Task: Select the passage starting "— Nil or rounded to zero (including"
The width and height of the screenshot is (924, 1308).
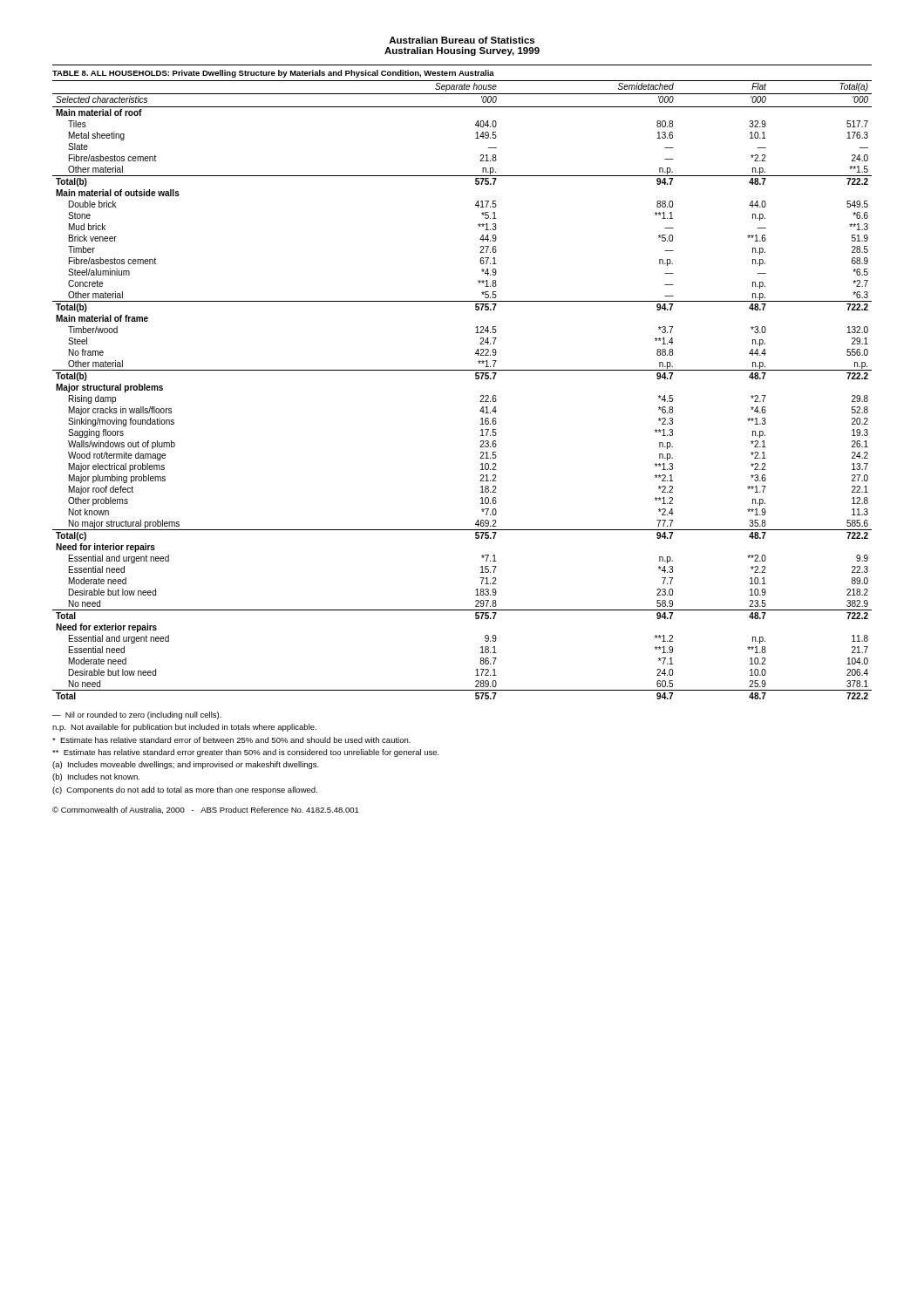Action: (x=137, y=715)
